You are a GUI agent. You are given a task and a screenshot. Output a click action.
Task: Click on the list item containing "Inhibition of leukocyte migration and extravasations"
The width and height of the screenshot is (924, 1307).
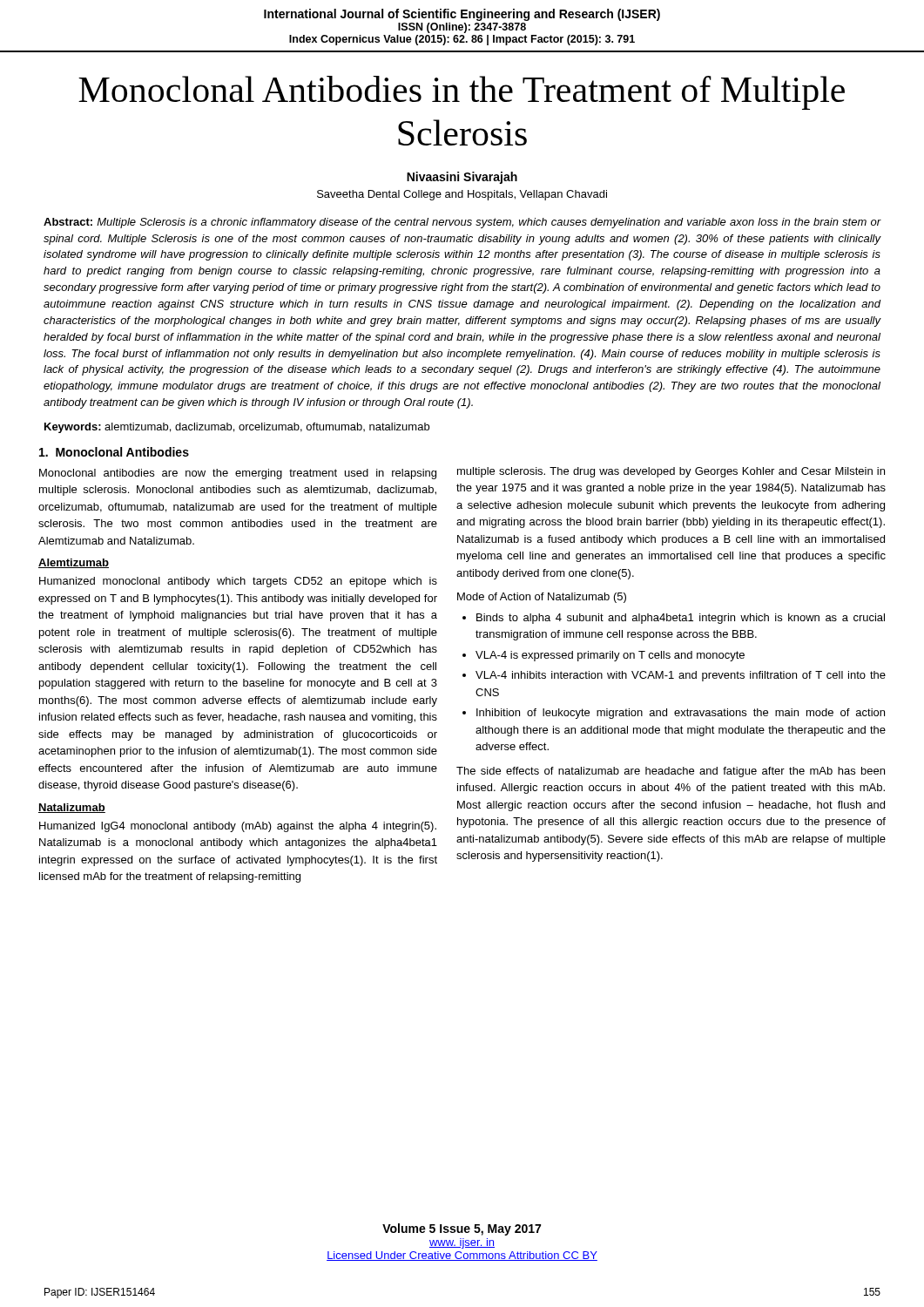tap(681, 730)
